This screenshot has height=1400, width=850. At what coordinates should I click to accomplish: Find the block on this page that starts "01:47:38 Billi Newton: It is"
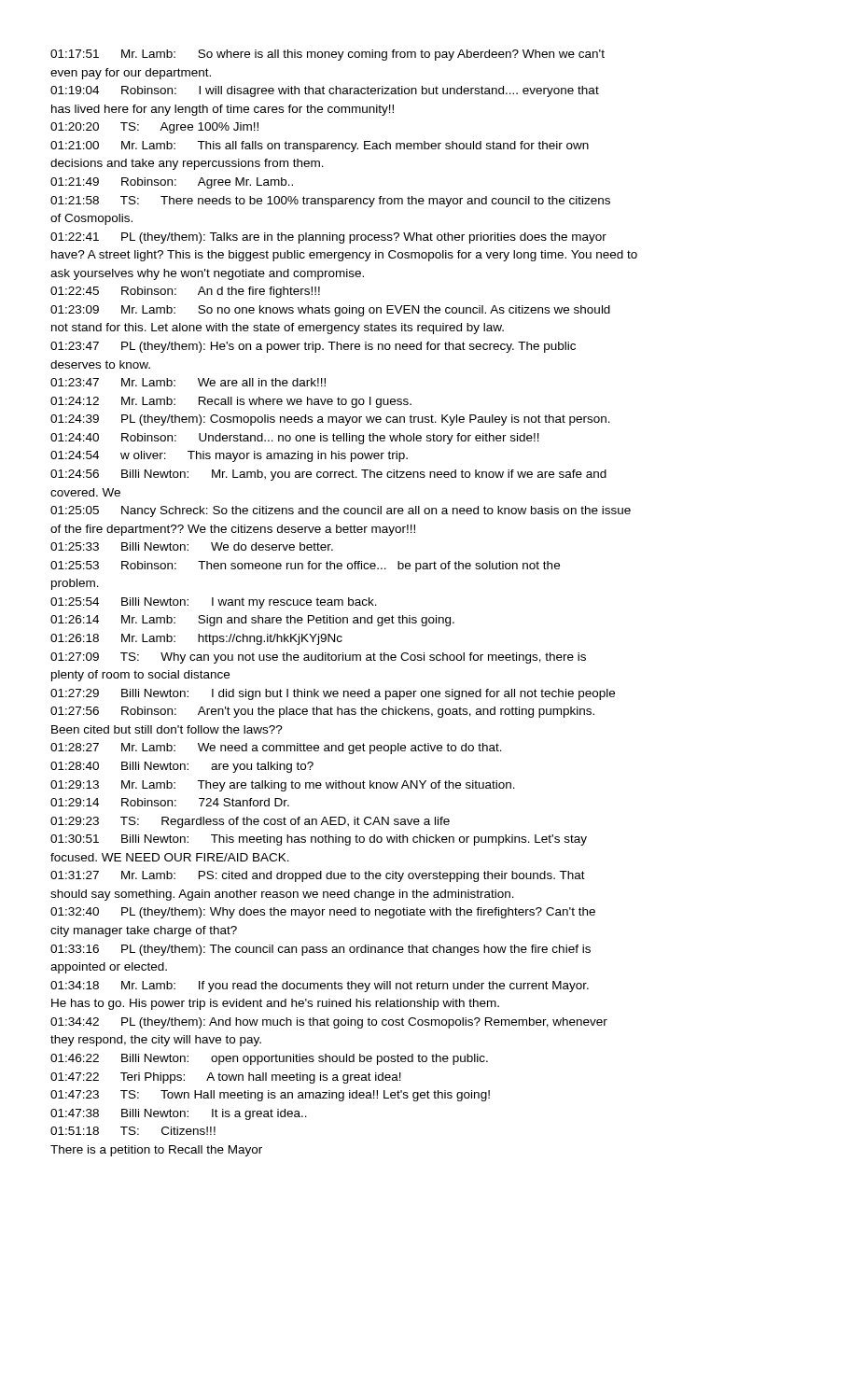coord(179,1113)
